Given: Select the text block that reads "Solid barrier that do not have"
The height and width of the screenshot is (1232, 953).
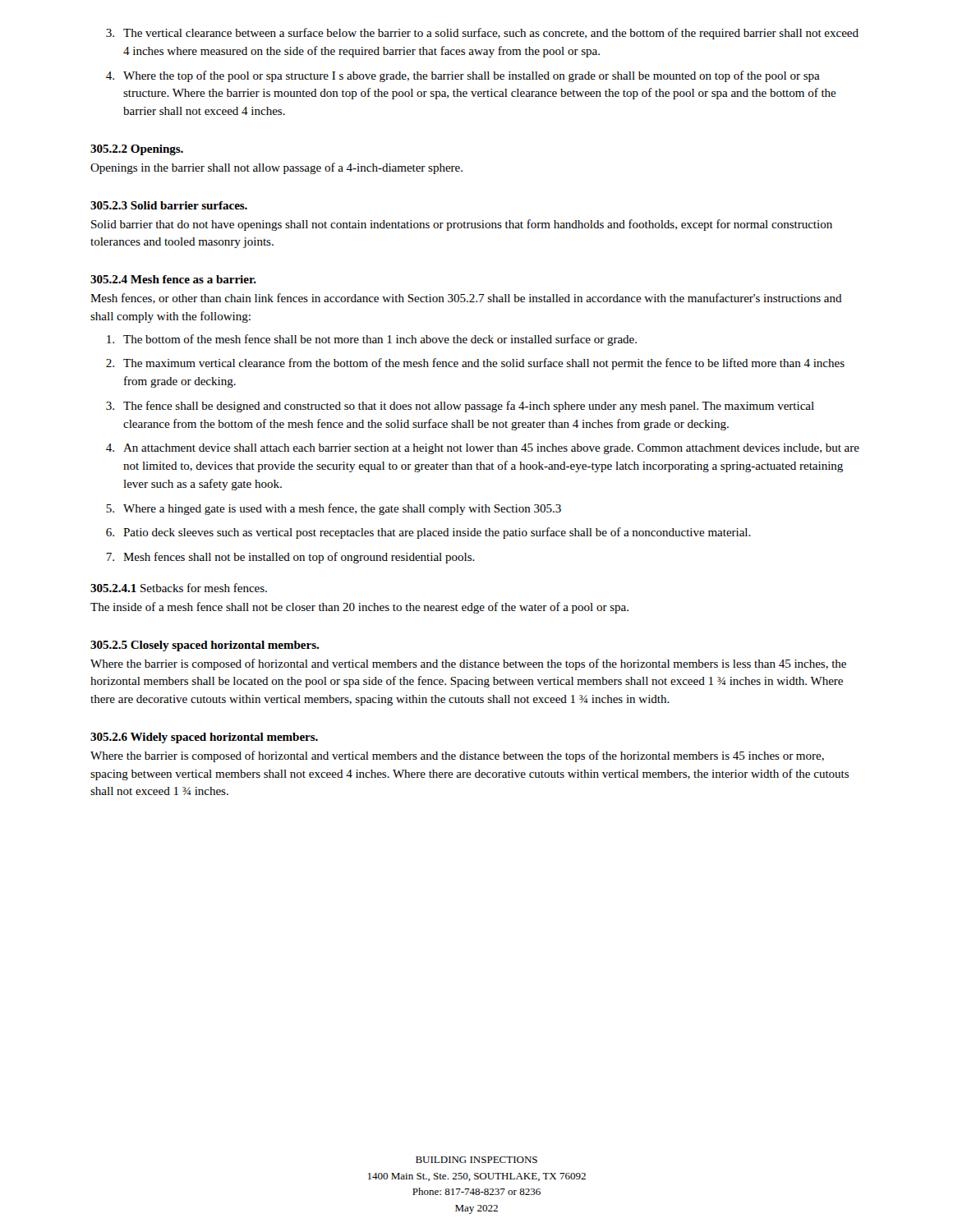Looking at the screenshot, I should [461, 233].
